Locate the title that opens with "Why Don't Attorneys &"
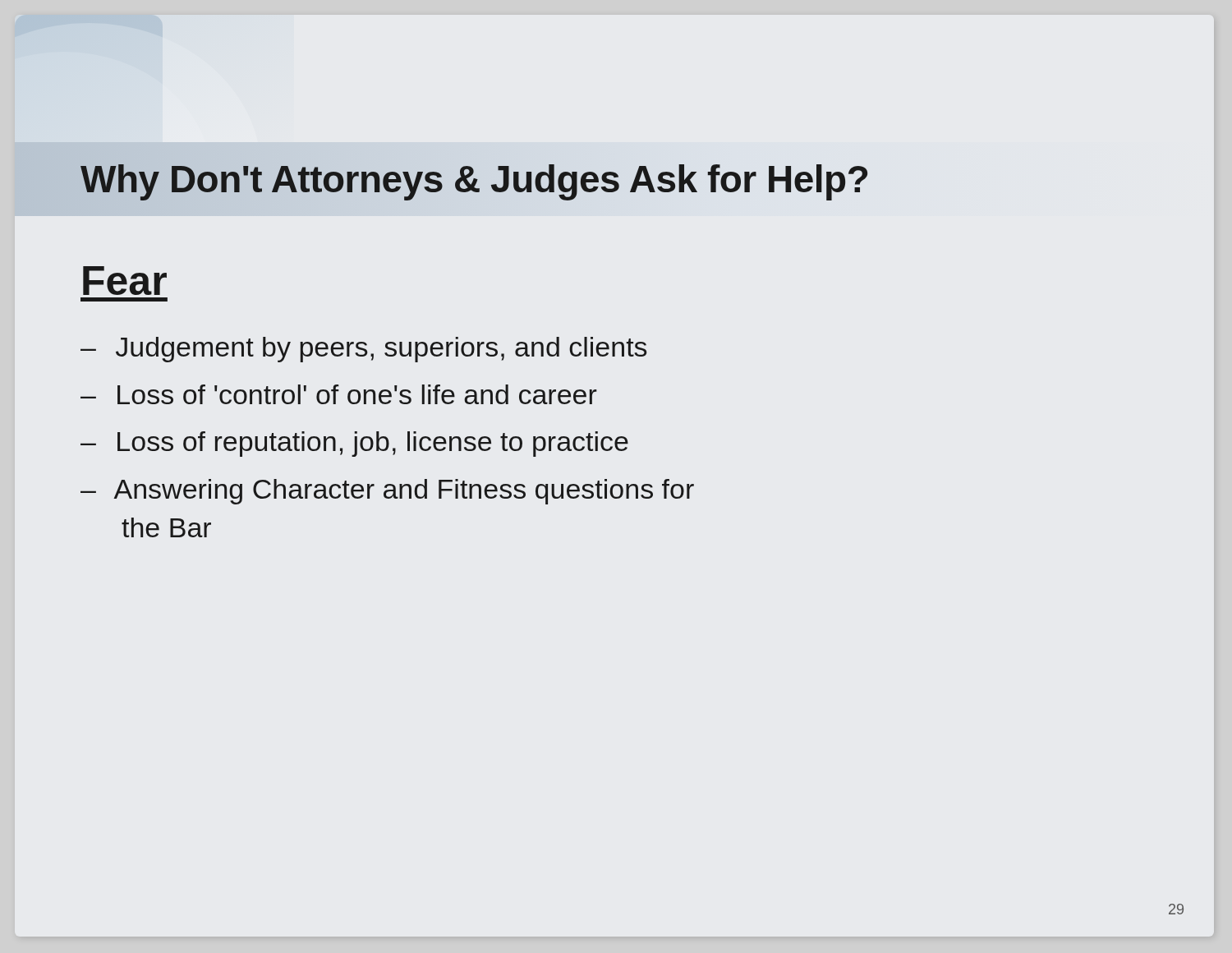1232x953 pixels. pos(475,179)
